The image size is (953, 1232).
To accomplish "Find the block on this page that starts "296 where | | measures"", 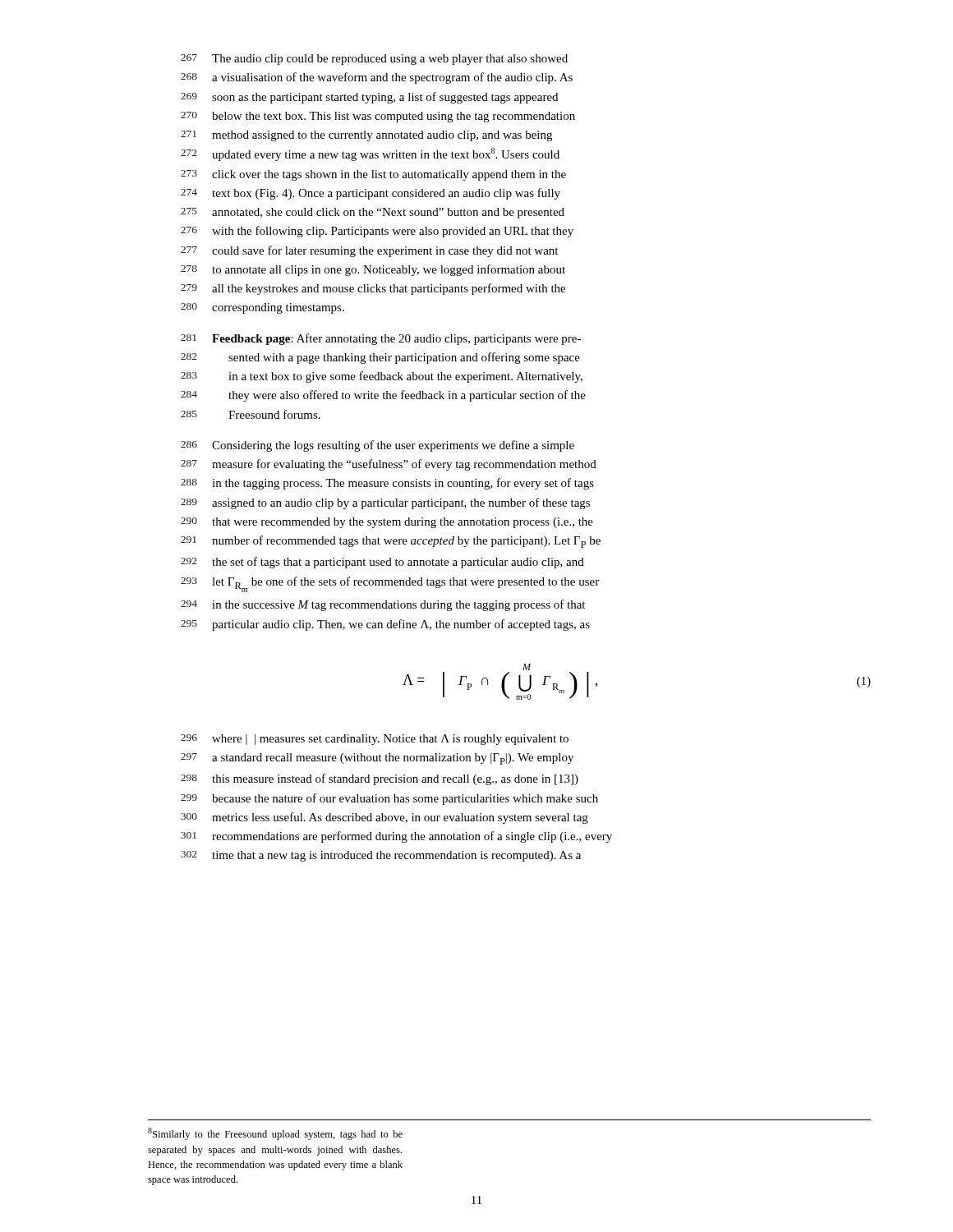I will click(509, 797).
